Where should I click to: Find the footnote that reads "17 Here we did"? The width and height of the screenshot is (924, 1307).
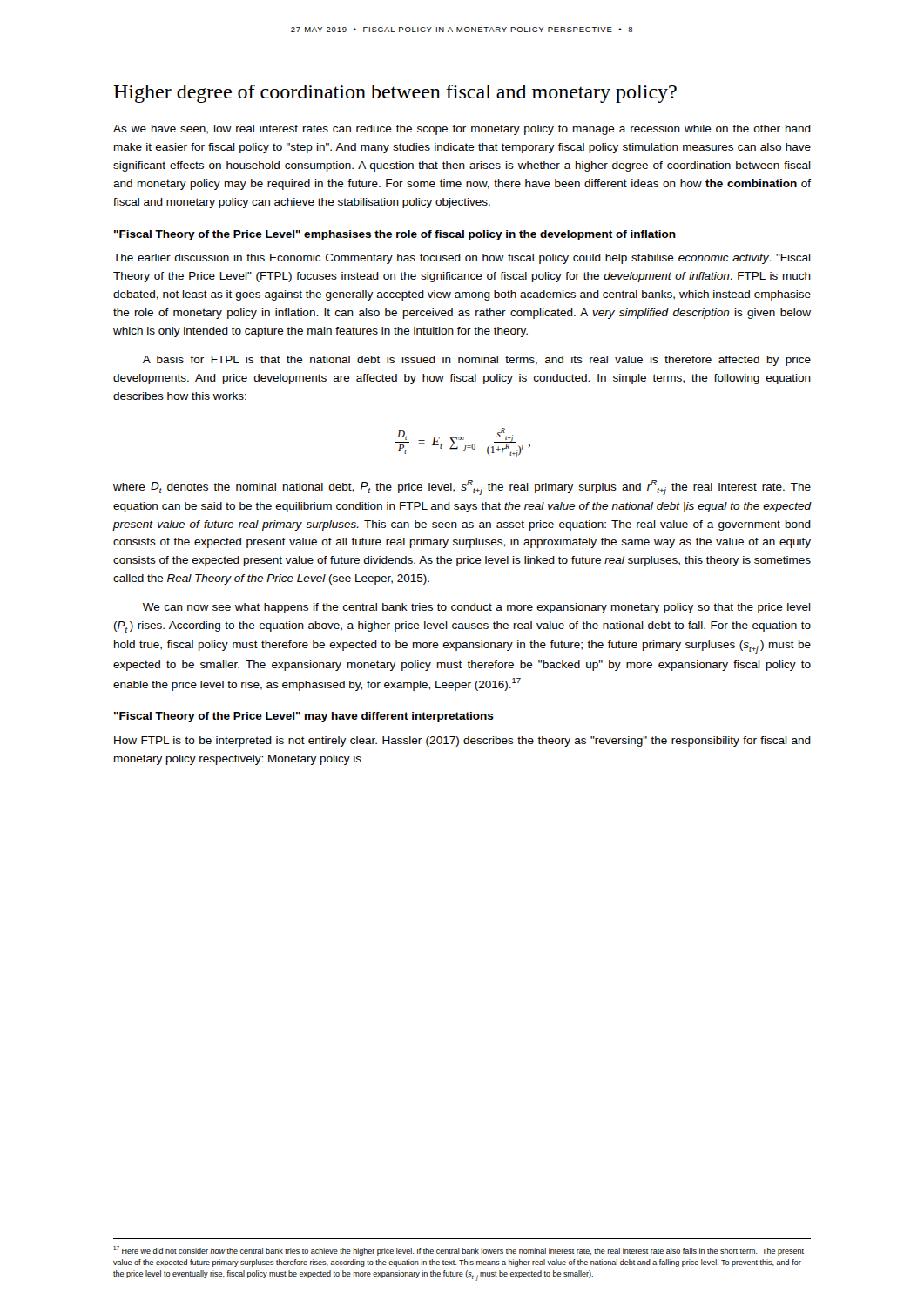pos(458,1262)
